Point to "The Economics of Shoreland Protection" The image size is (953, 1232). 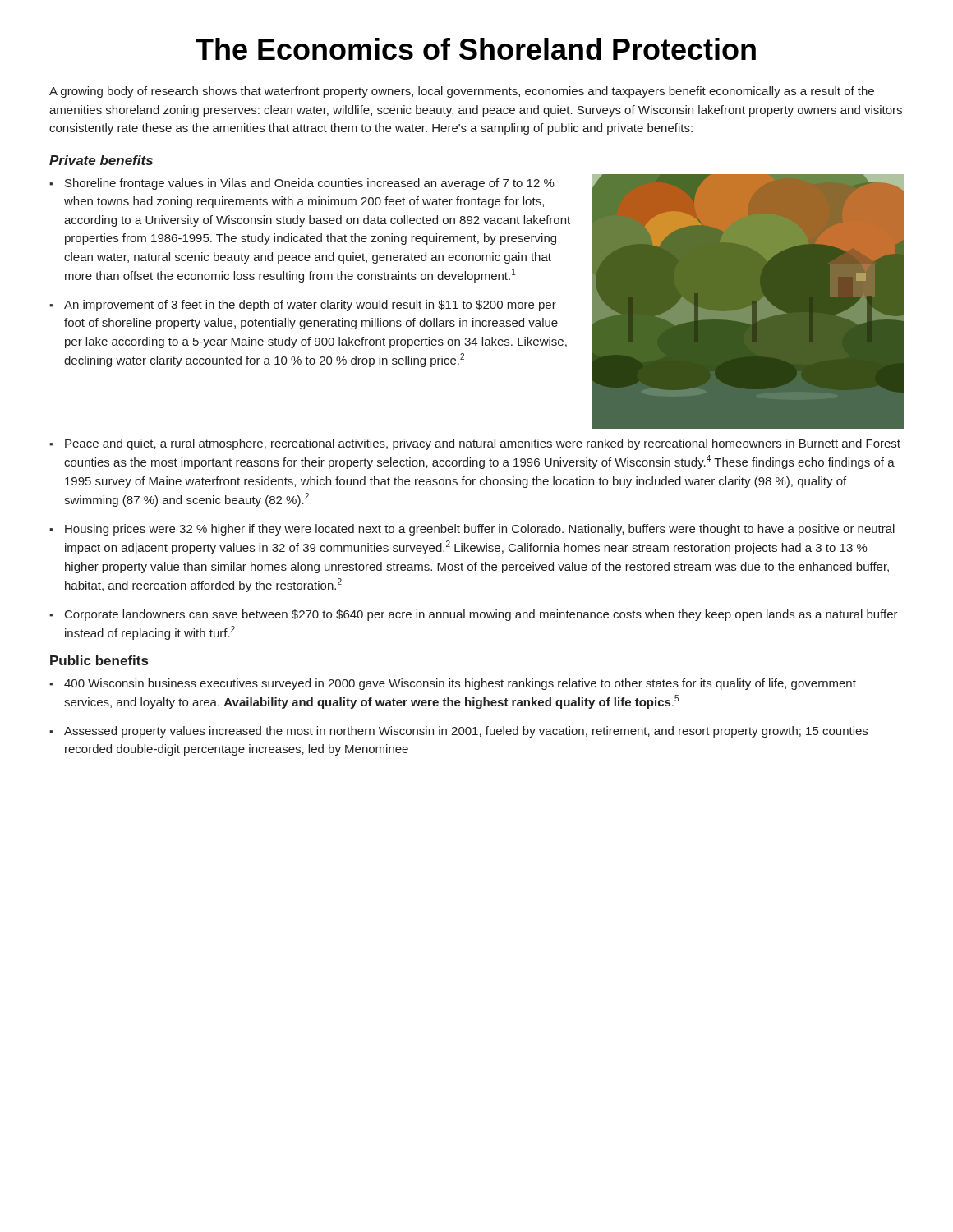pos(476,50)
